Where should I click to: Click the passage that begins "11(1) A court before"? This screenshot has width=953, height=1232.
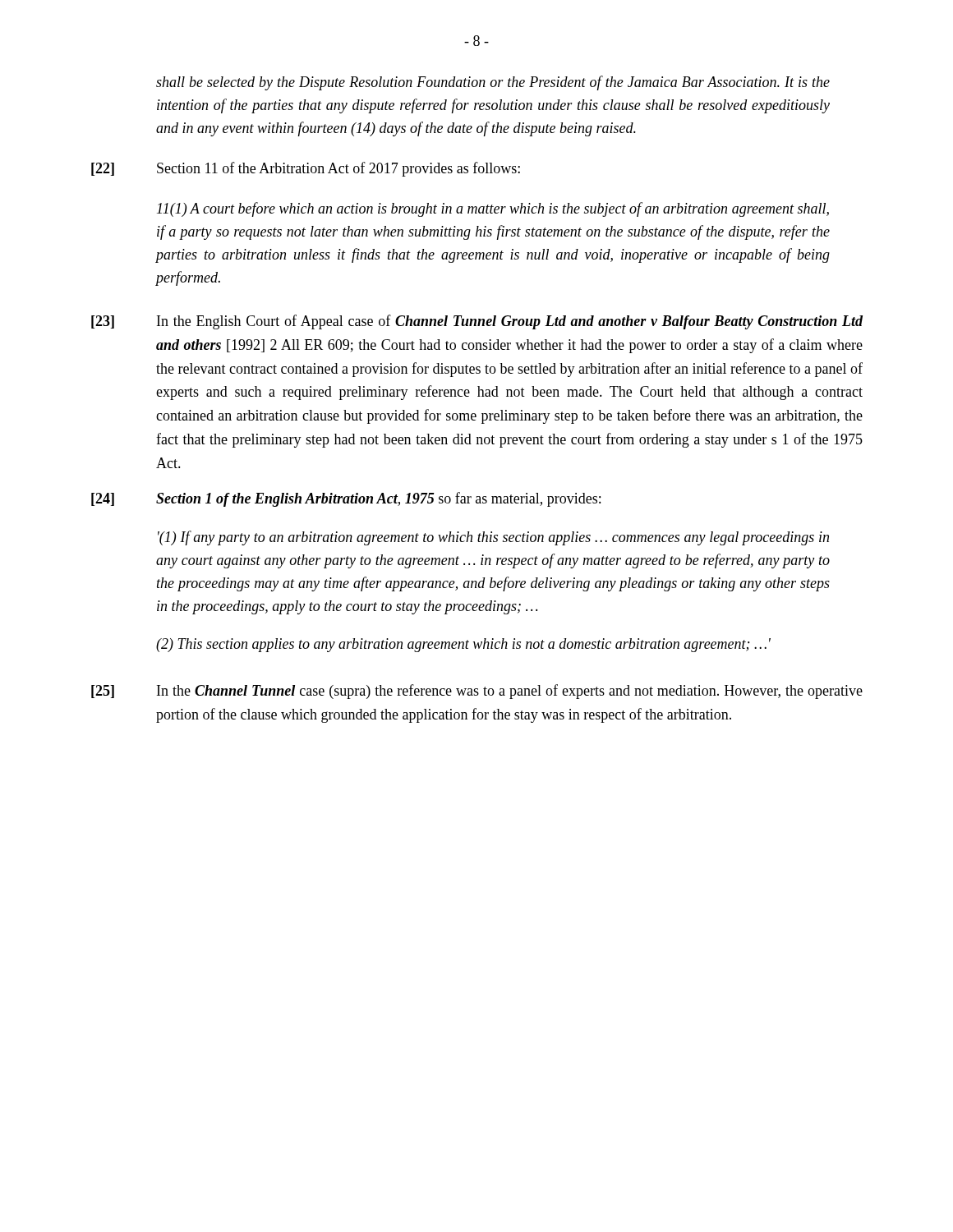coord(493,243)
